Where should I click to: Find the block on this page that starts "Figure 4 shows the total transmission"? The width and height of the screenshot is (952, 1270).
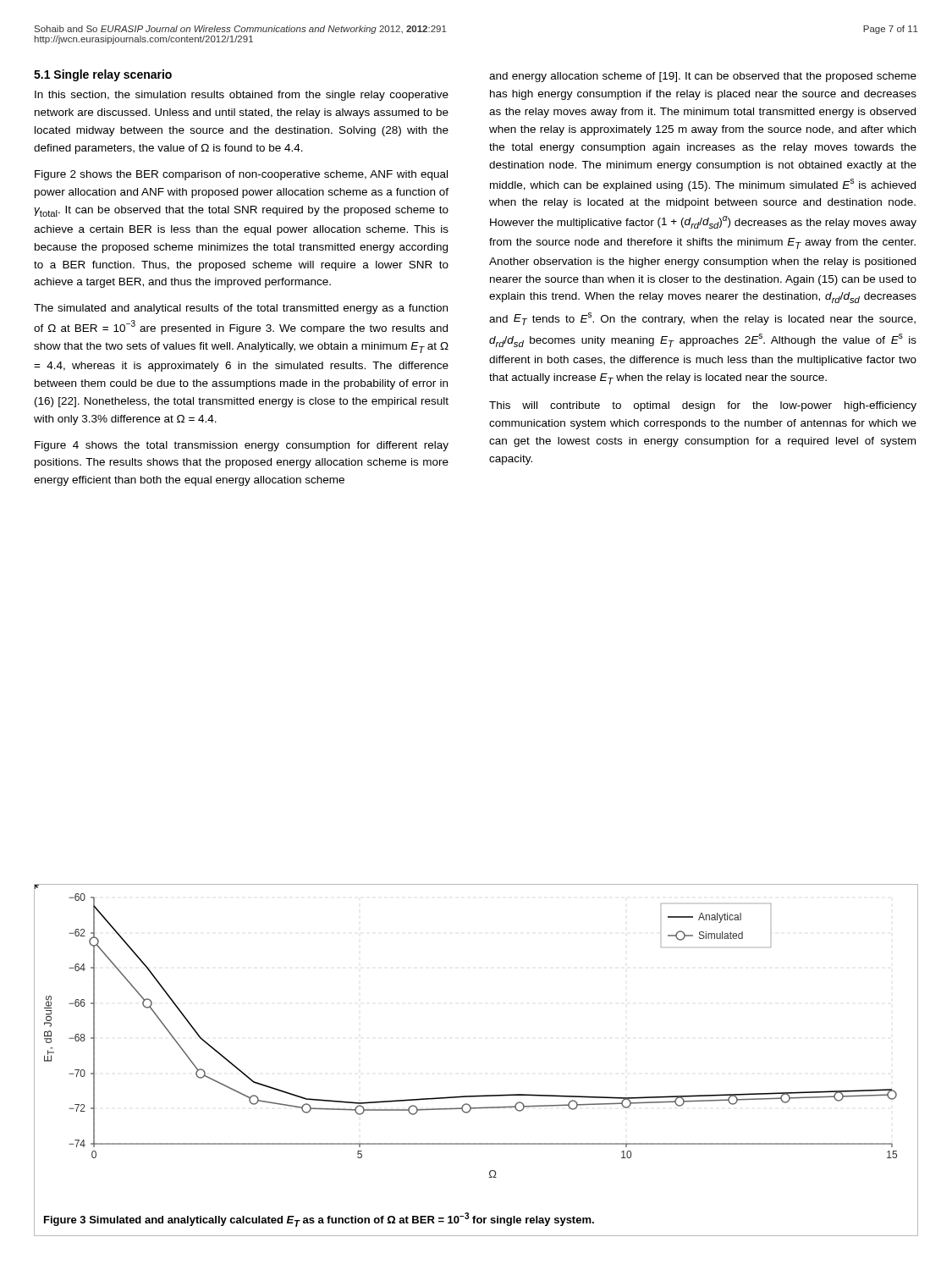(x=241, y=462)
